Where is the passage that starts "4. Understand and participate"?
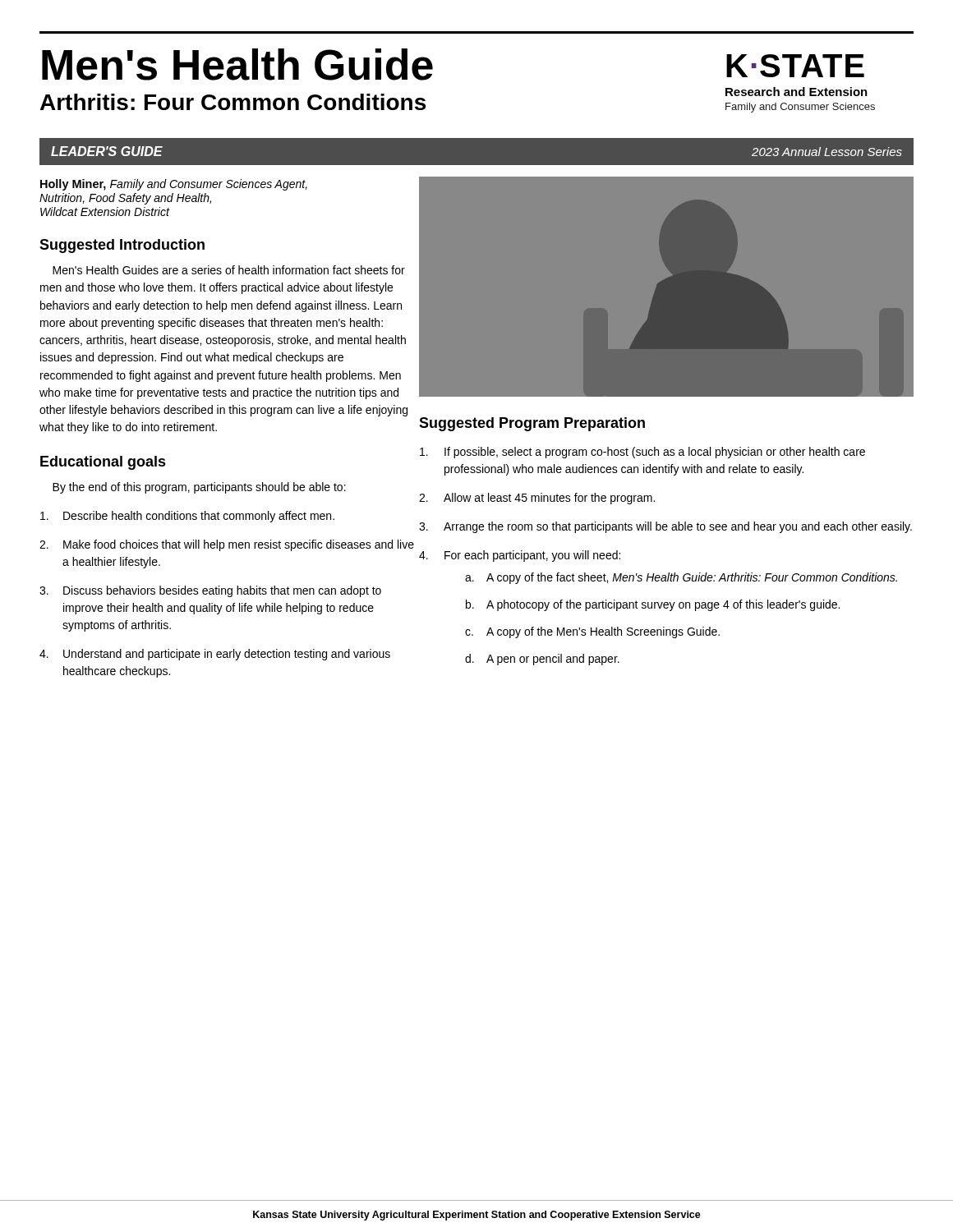This screenshot has height=1232, width=953. 229,663
